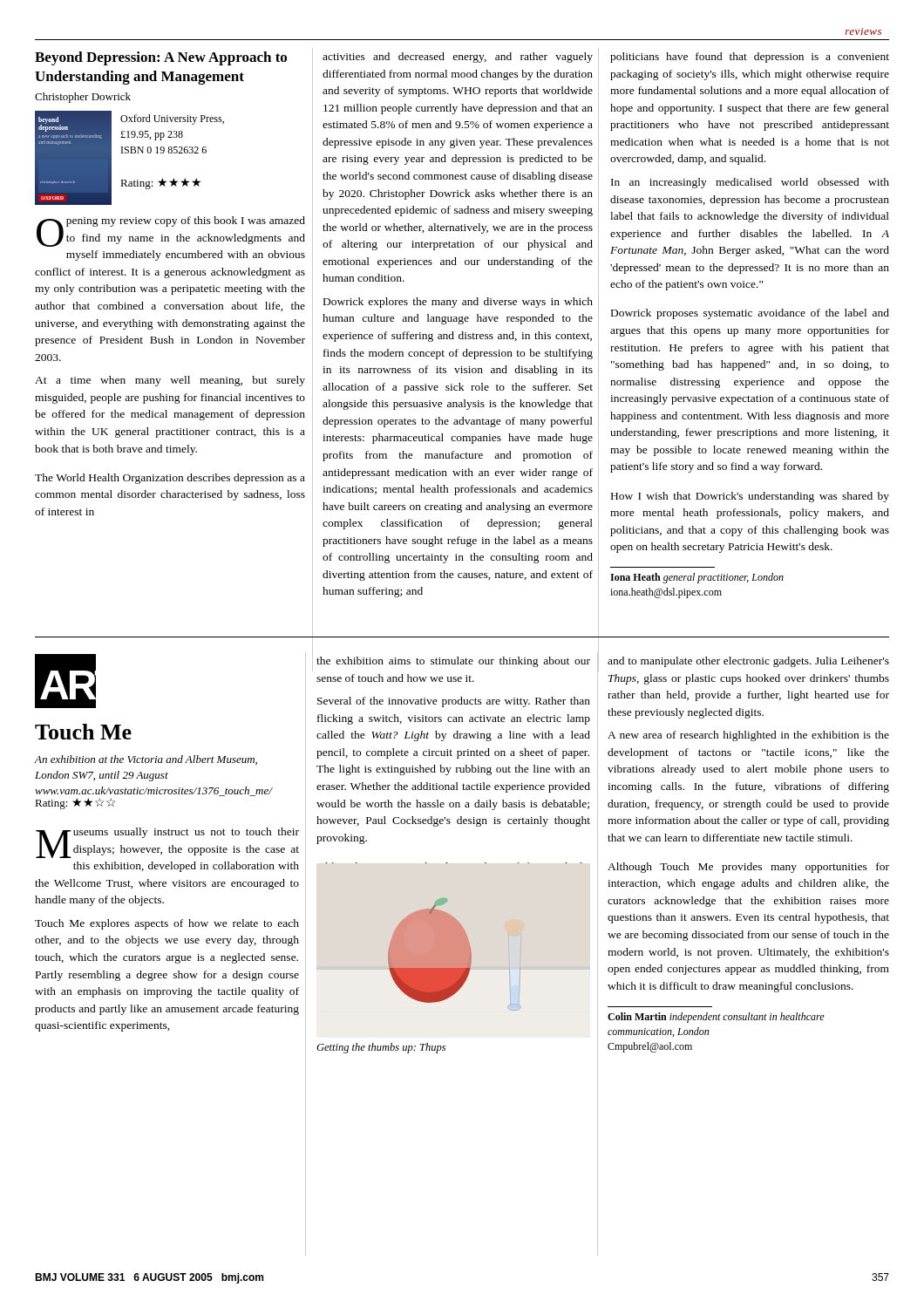924x1308 pixels.
Task: Click on the photo
Action: click(x=453, y=950)
